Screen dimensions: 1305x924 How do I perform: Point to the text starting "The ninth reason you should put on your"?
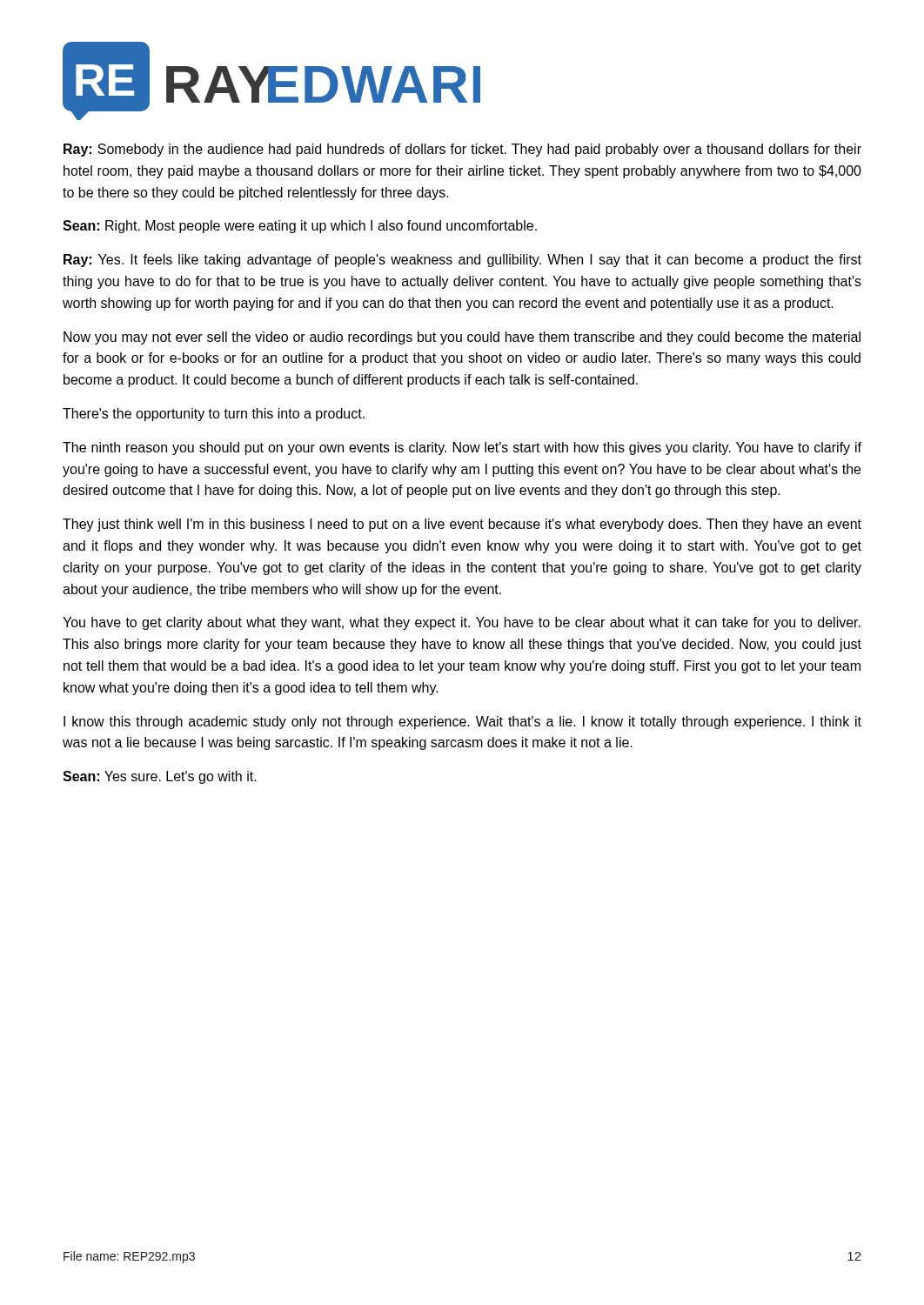[x=462, y=469]
